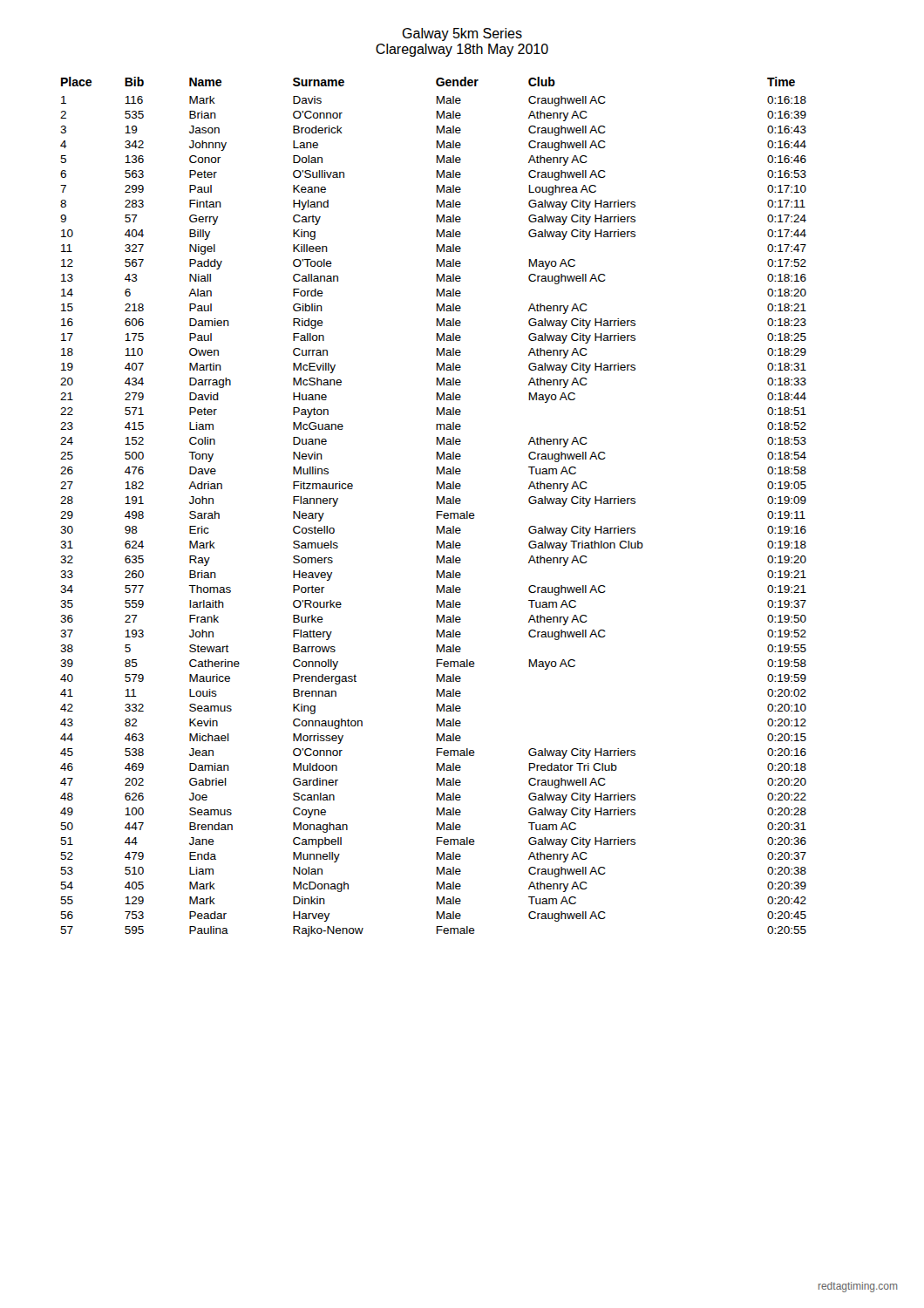Find the table
This screenshot has width=924, height=1308.
click(x=462, y=505)
